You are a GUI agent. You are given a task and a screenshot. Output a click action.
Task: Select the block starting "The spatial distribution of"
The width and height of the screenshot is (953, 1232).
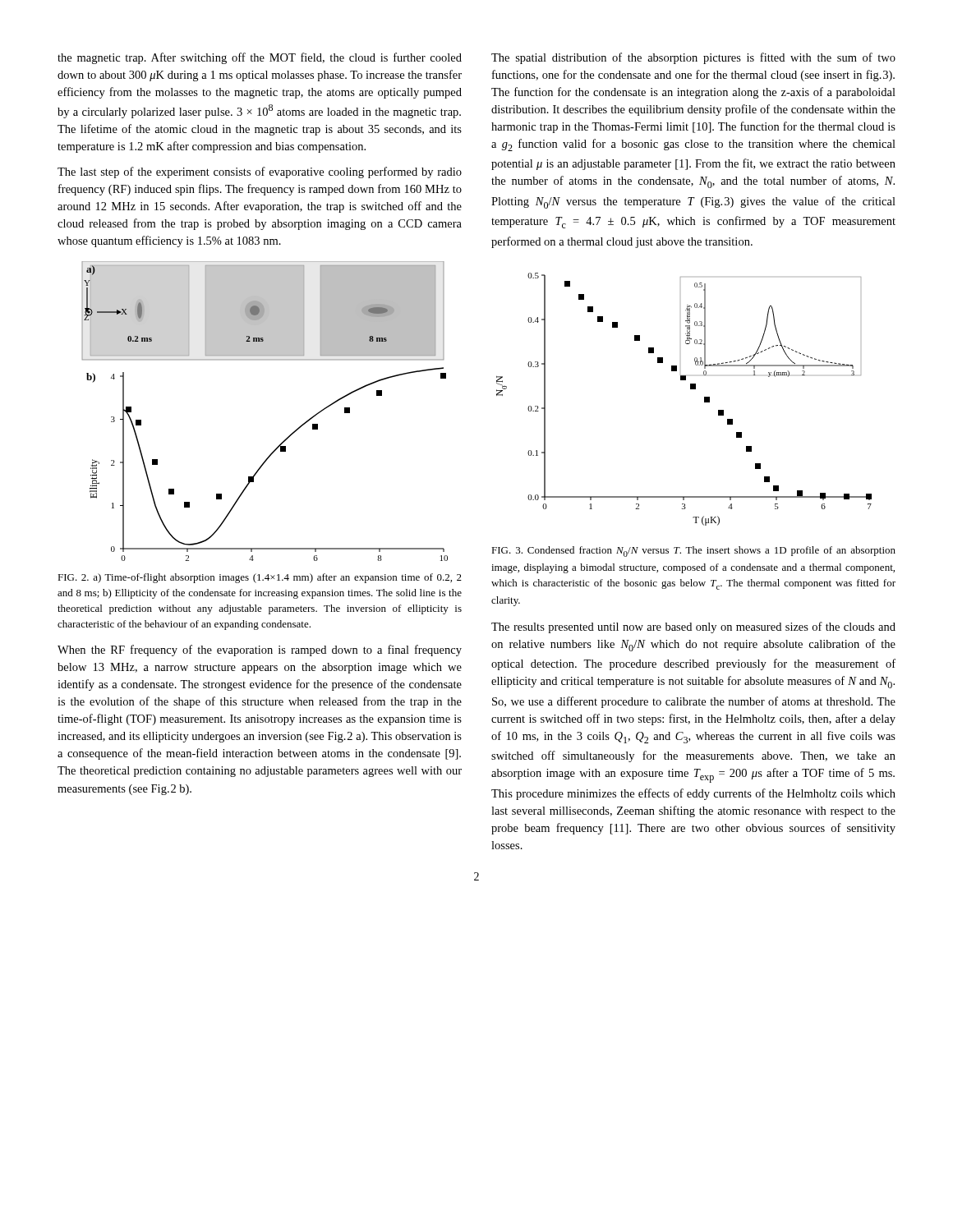click(693, 150)
